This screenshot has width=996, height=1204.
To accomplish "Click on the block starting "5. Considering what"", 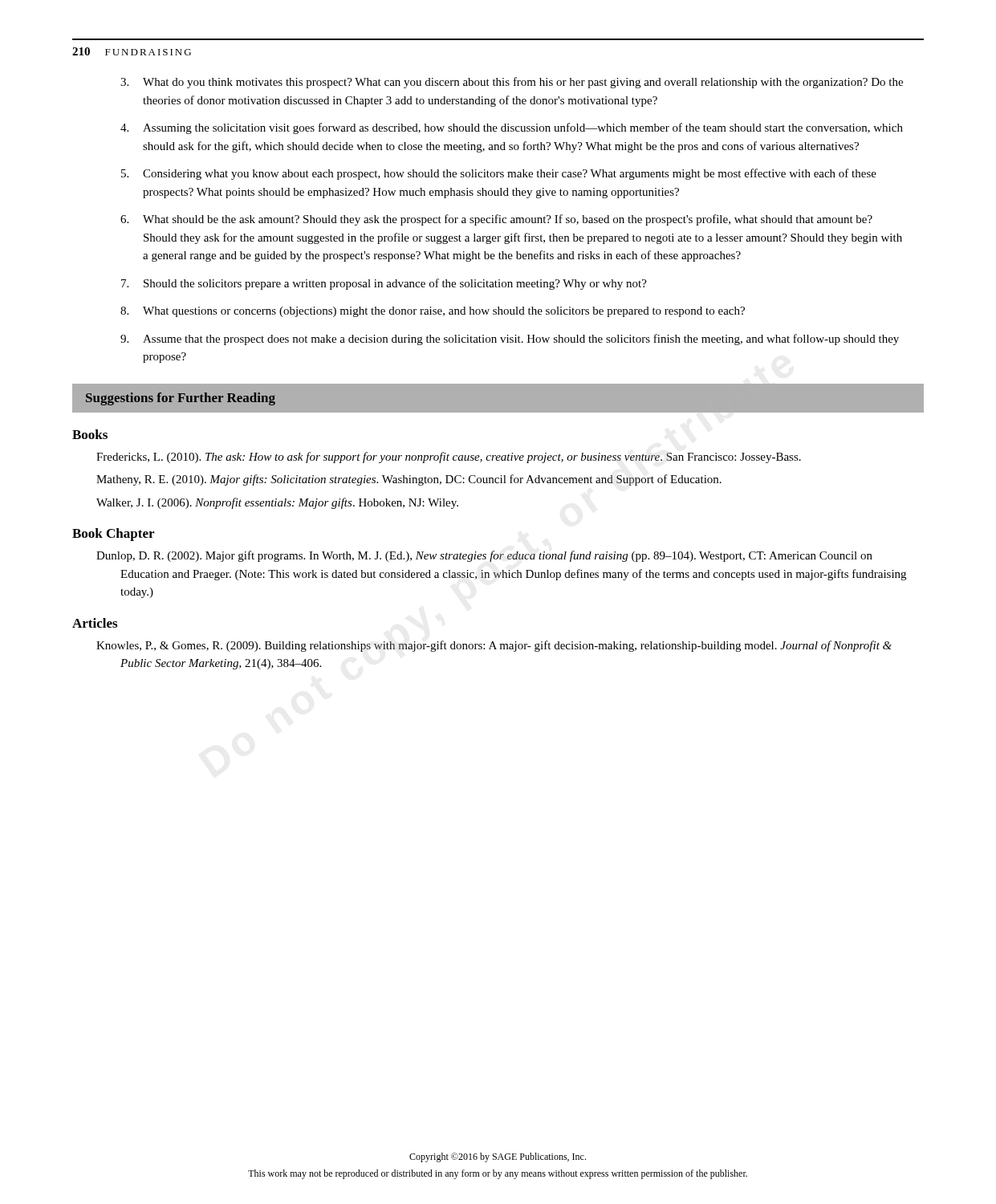I will (514, 183).
